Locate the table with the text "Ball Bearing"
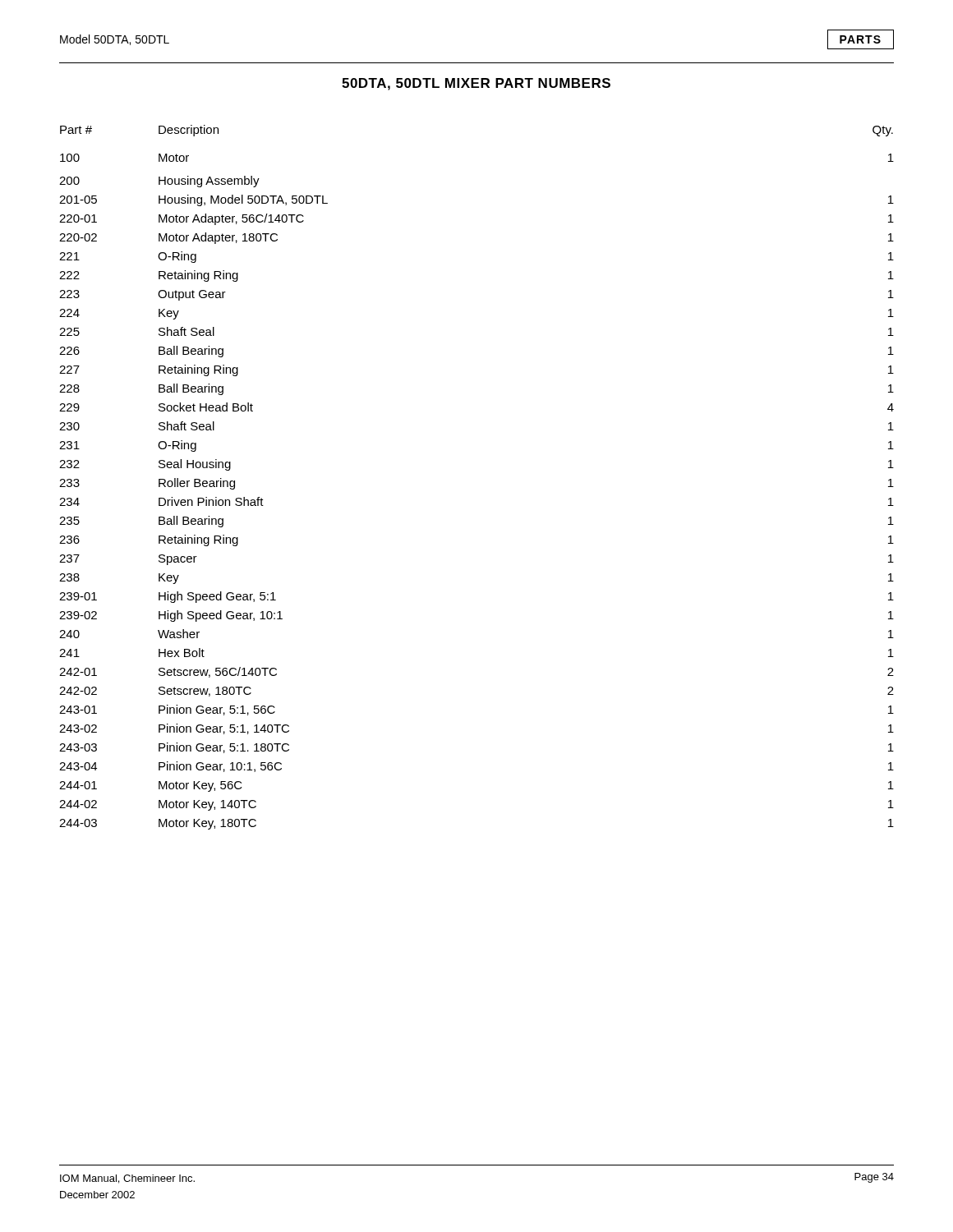This screenshot has height=1232, width=953. [476, 476]
